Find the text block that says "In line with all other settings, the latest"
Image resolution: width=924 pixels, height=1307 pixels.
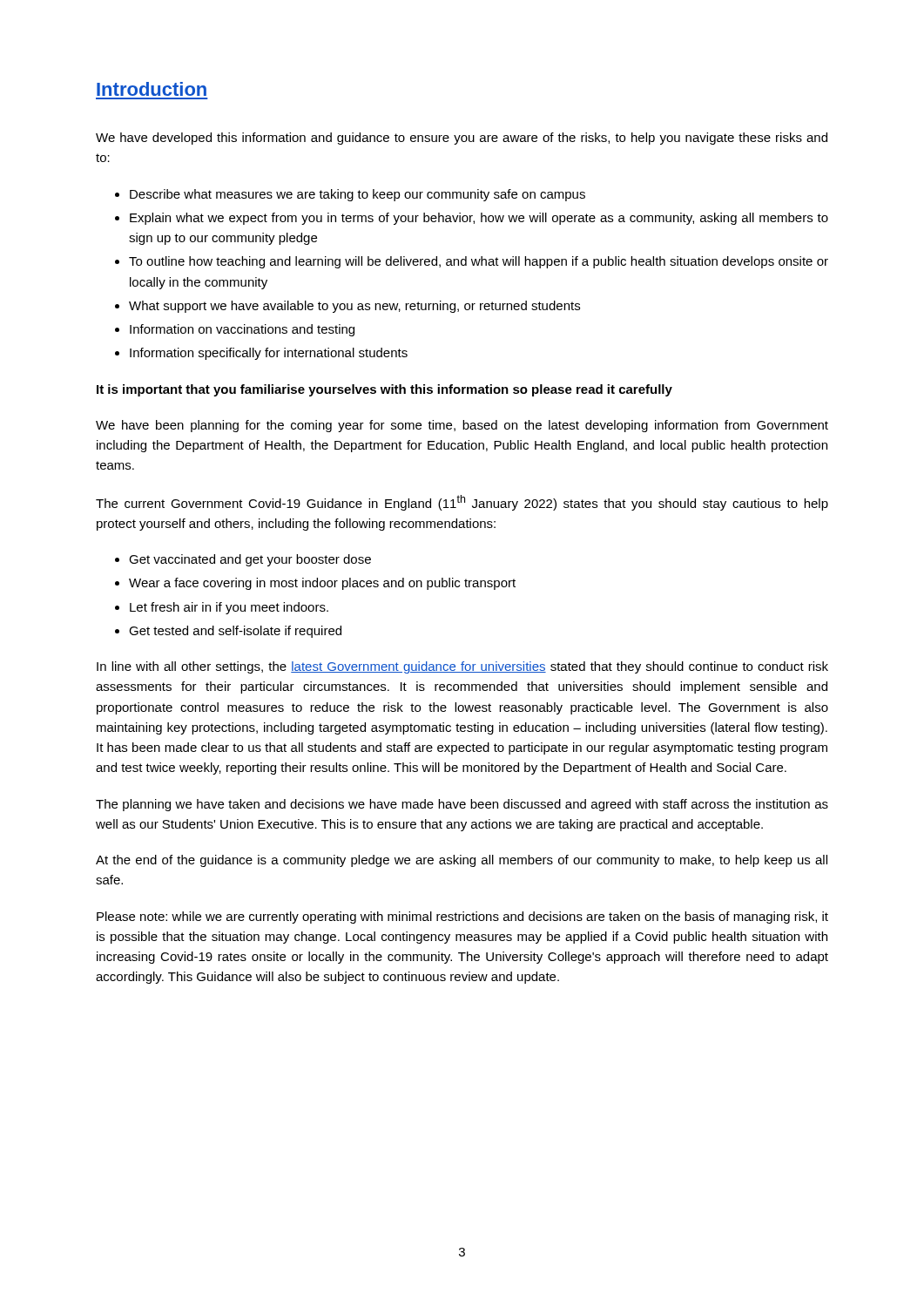pos(462,717)
